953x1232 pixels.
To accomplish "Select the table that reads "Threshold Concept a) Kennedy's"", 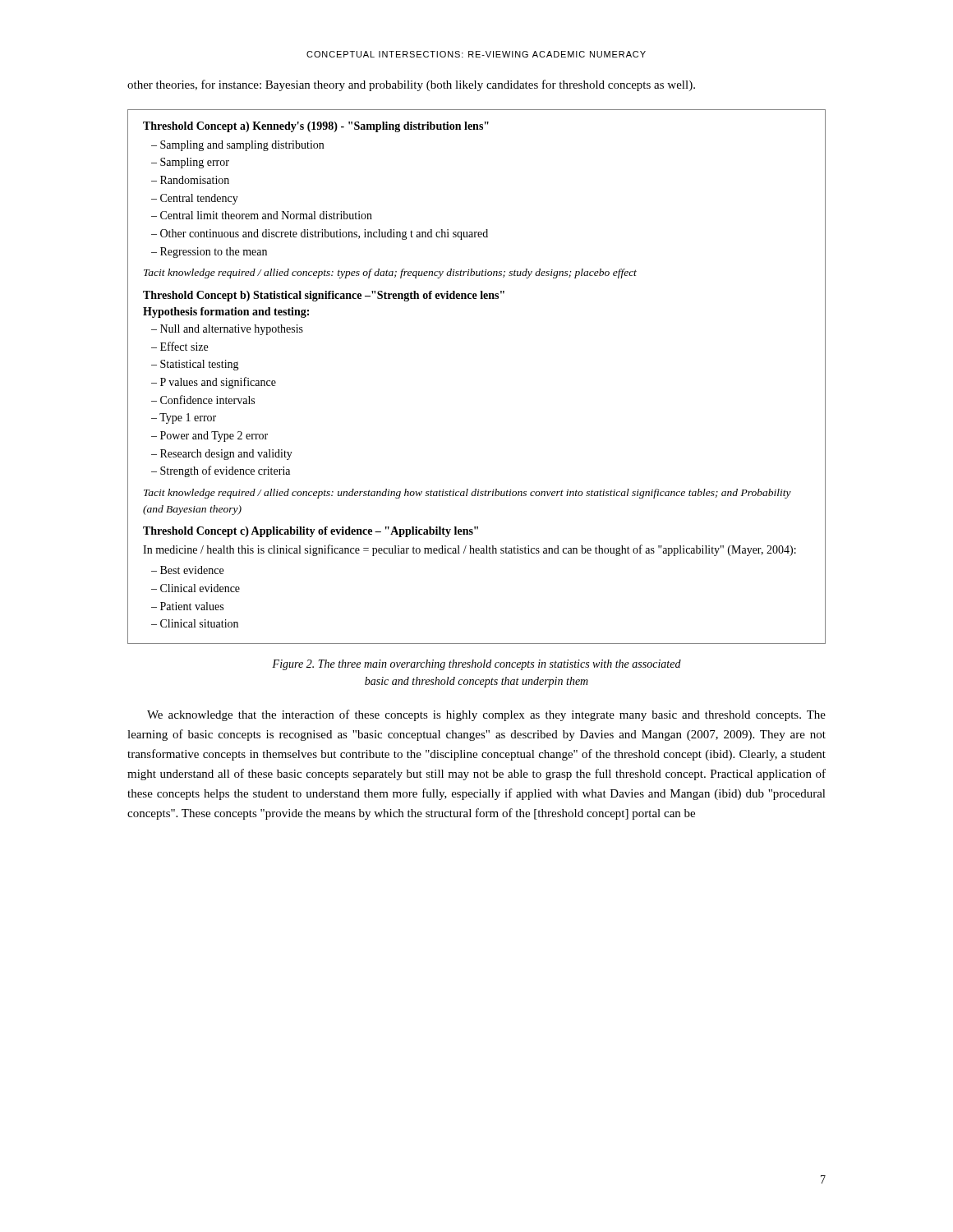I will [x=476, y=376].
